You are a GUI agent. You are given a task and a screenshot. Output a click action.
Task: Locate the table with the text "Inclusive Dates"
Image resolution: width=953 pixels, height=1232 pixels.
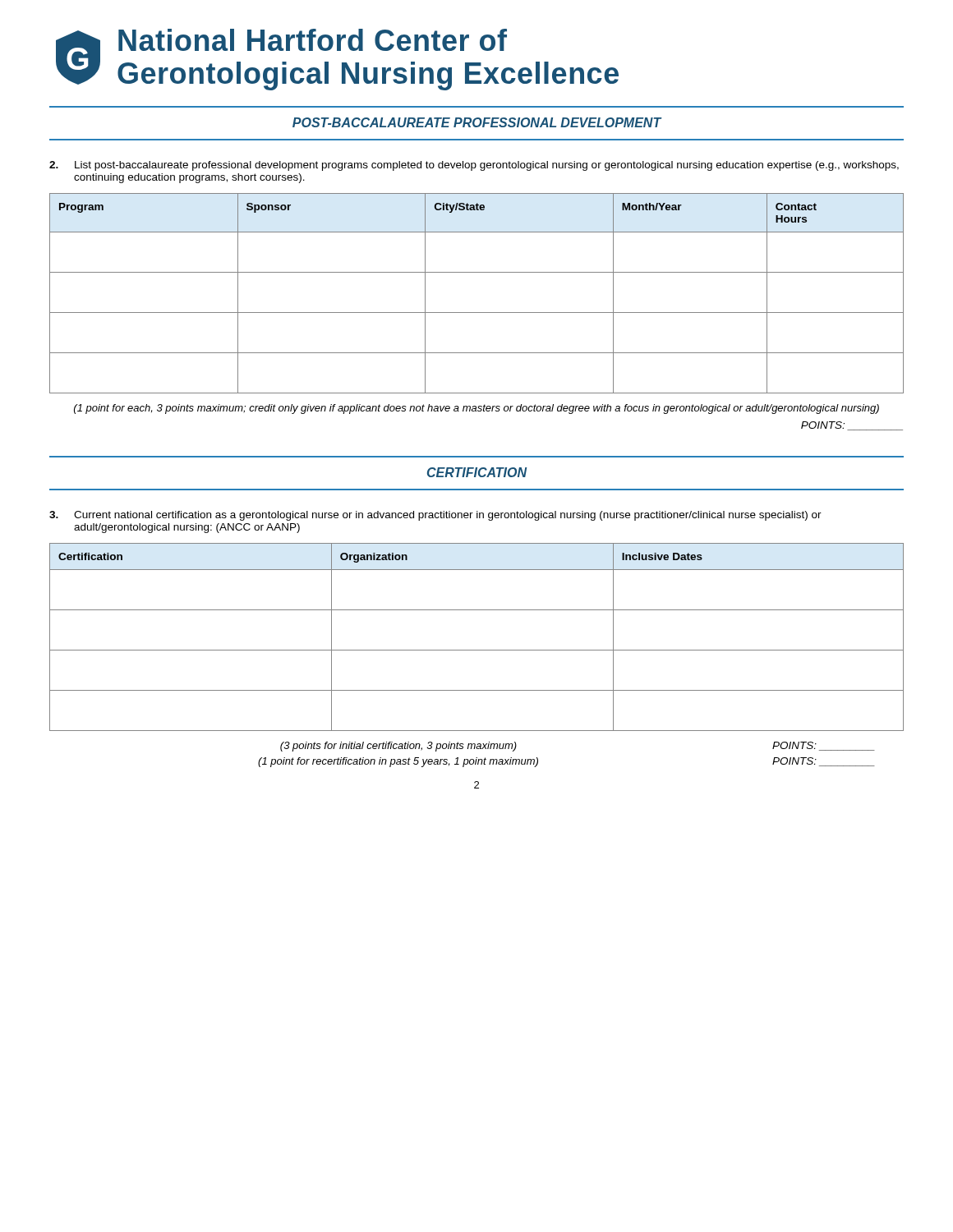point(476,637)
